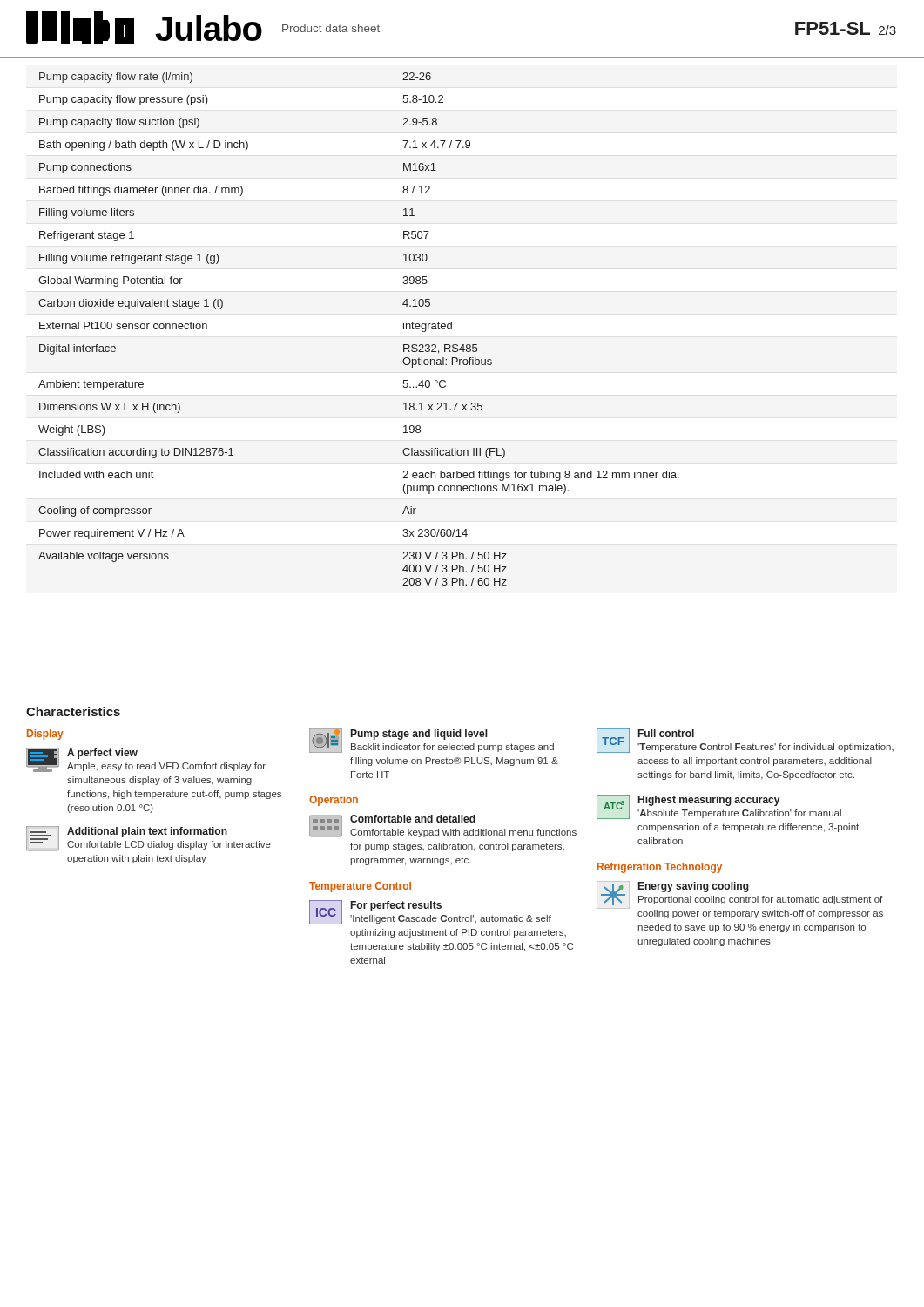This screenshot has height=1307, width=924.
Task: Locate a table
Action: coord(462,329)
